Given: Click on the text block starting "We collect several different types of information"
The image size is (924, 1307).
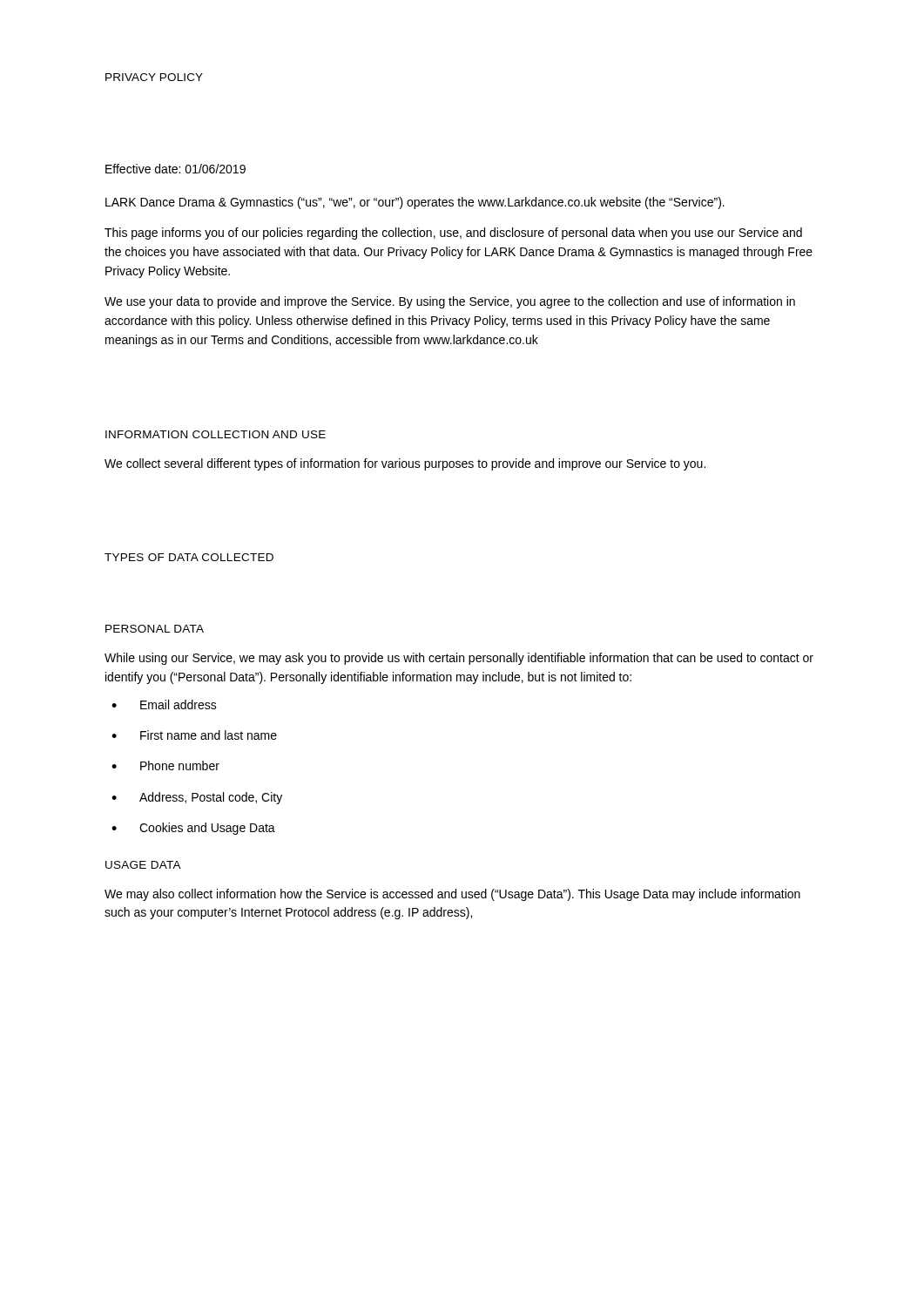Looking at the screenshot, I should [x=405, y=463].
